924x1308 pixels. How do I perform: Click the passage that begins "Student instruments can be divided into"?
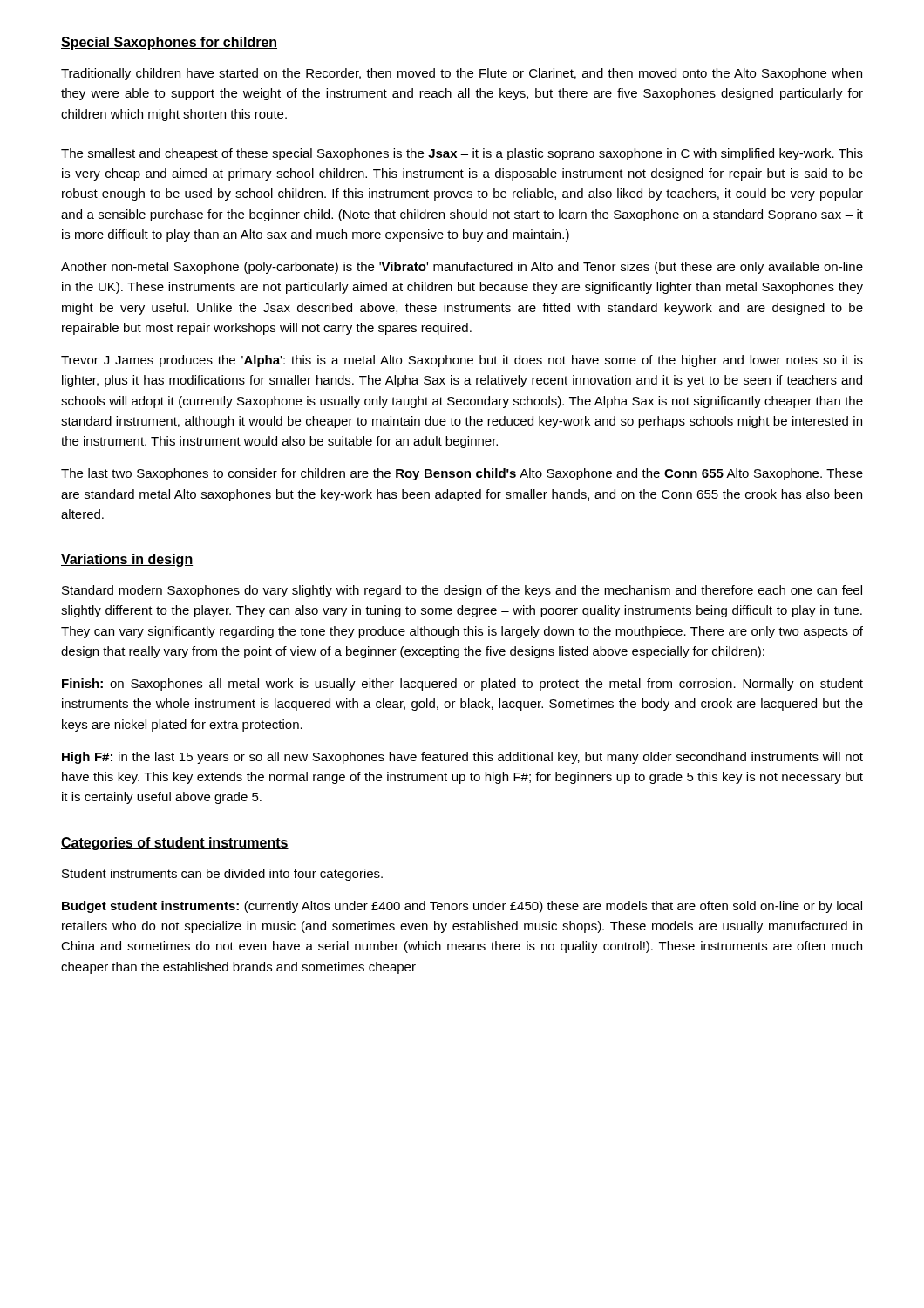point(222,873)
